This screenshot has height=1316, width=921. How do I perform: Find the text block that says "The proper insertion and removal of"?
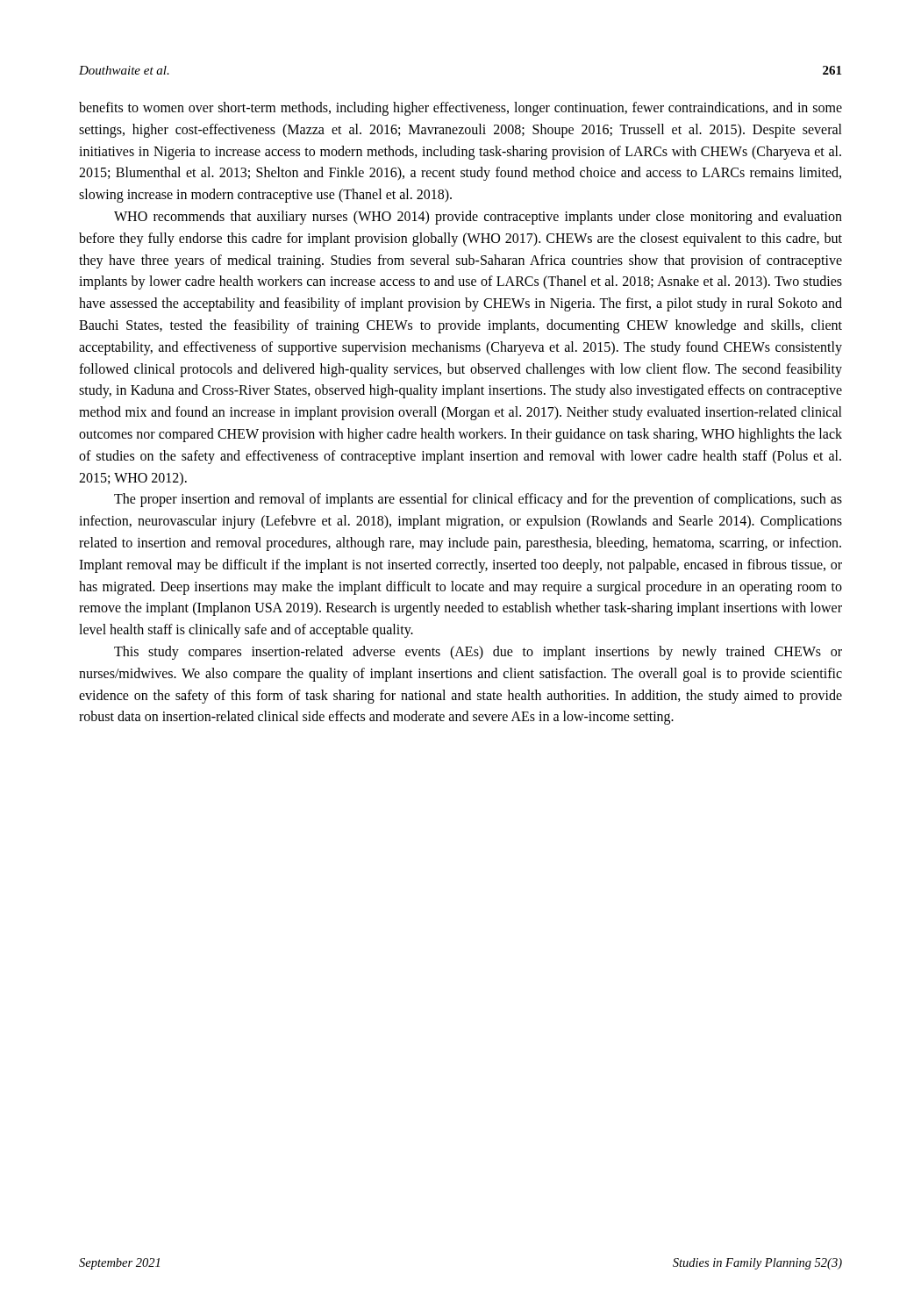click(460, 565)
